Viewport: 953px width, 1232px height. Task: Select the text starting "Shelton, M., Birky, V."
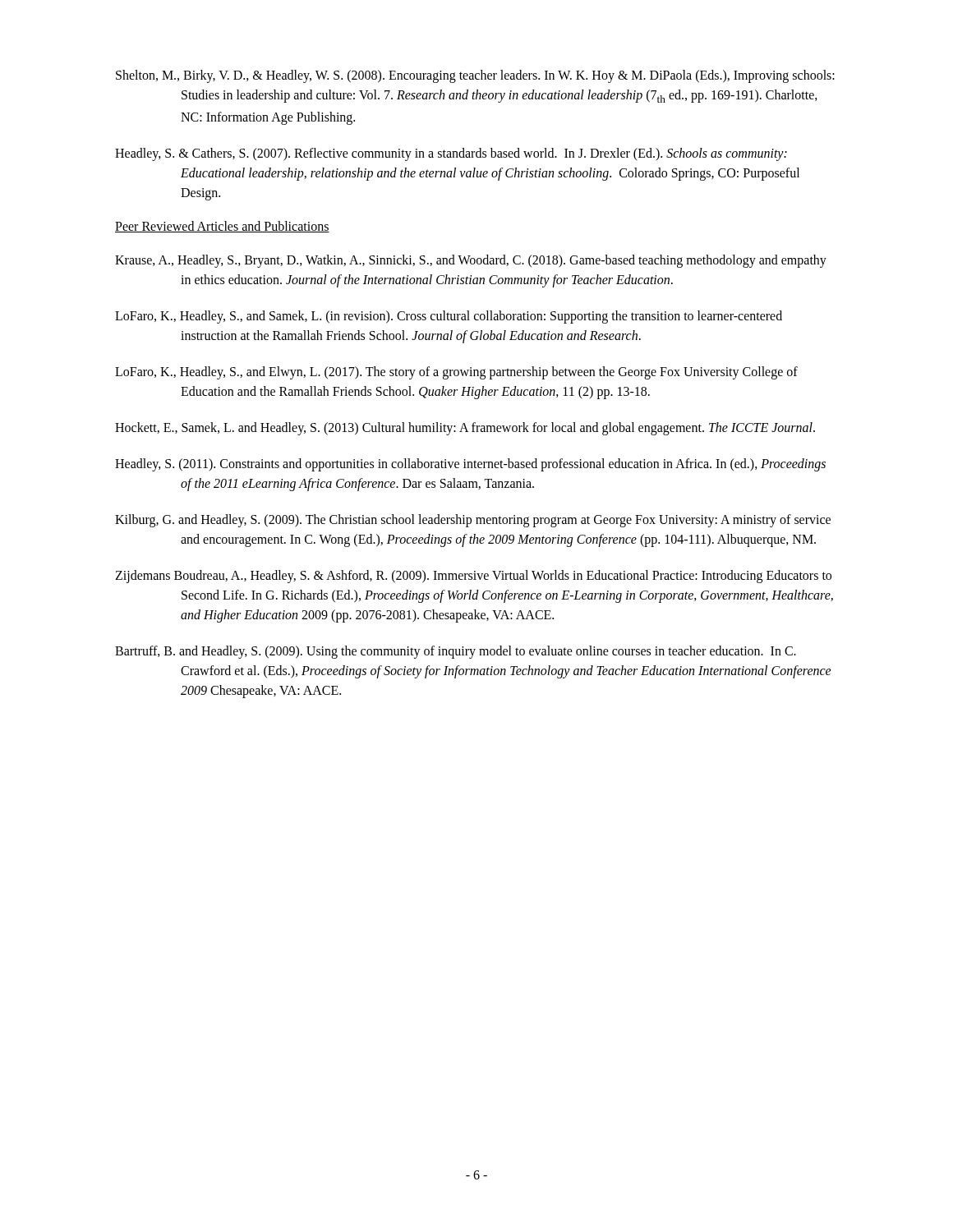click(475, 96)
